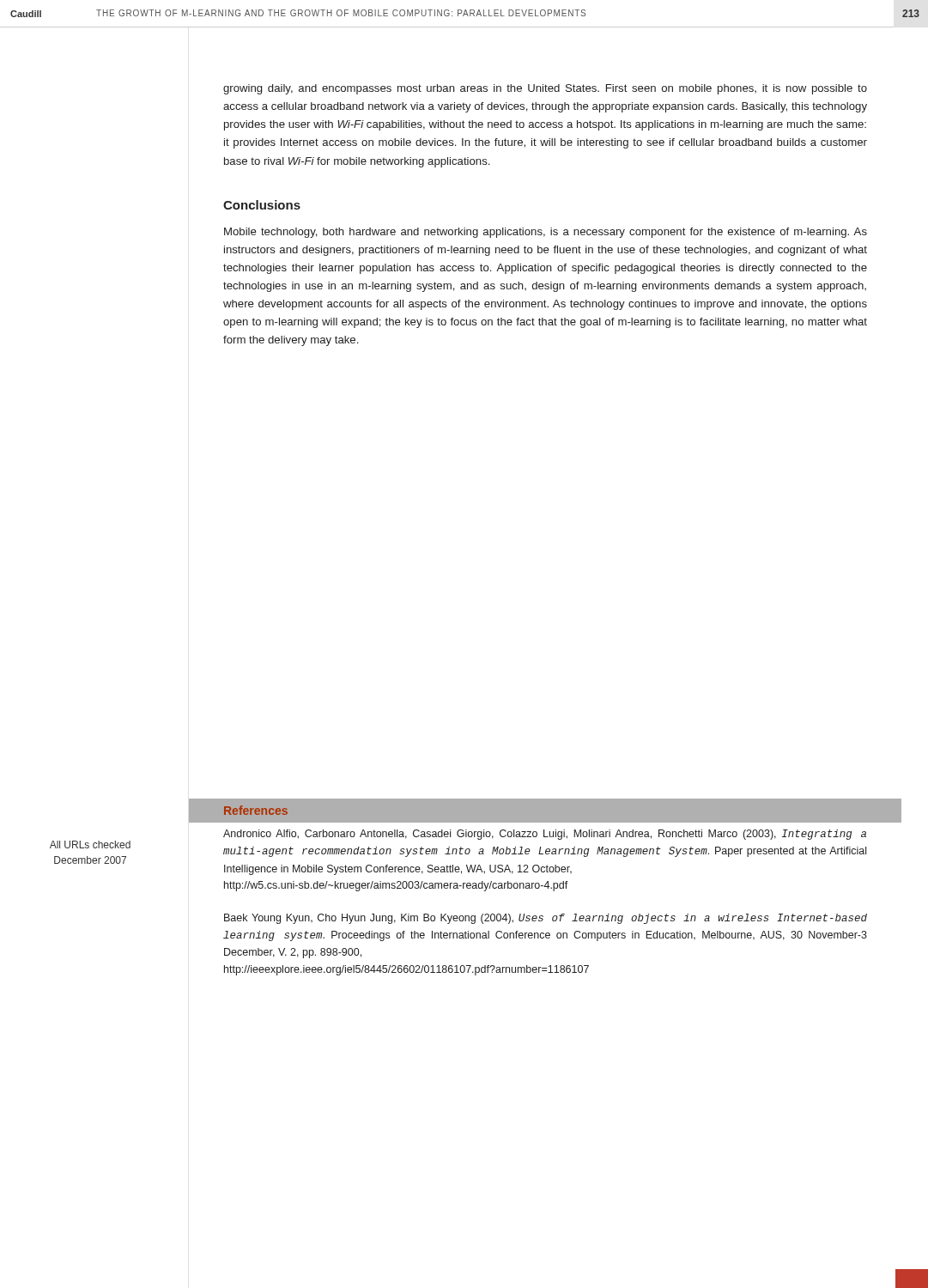928x1288 pixels.
Task: Find the text block with the text "Mobile technology, both hardware and networking applications,"
Action: [545, 285]
